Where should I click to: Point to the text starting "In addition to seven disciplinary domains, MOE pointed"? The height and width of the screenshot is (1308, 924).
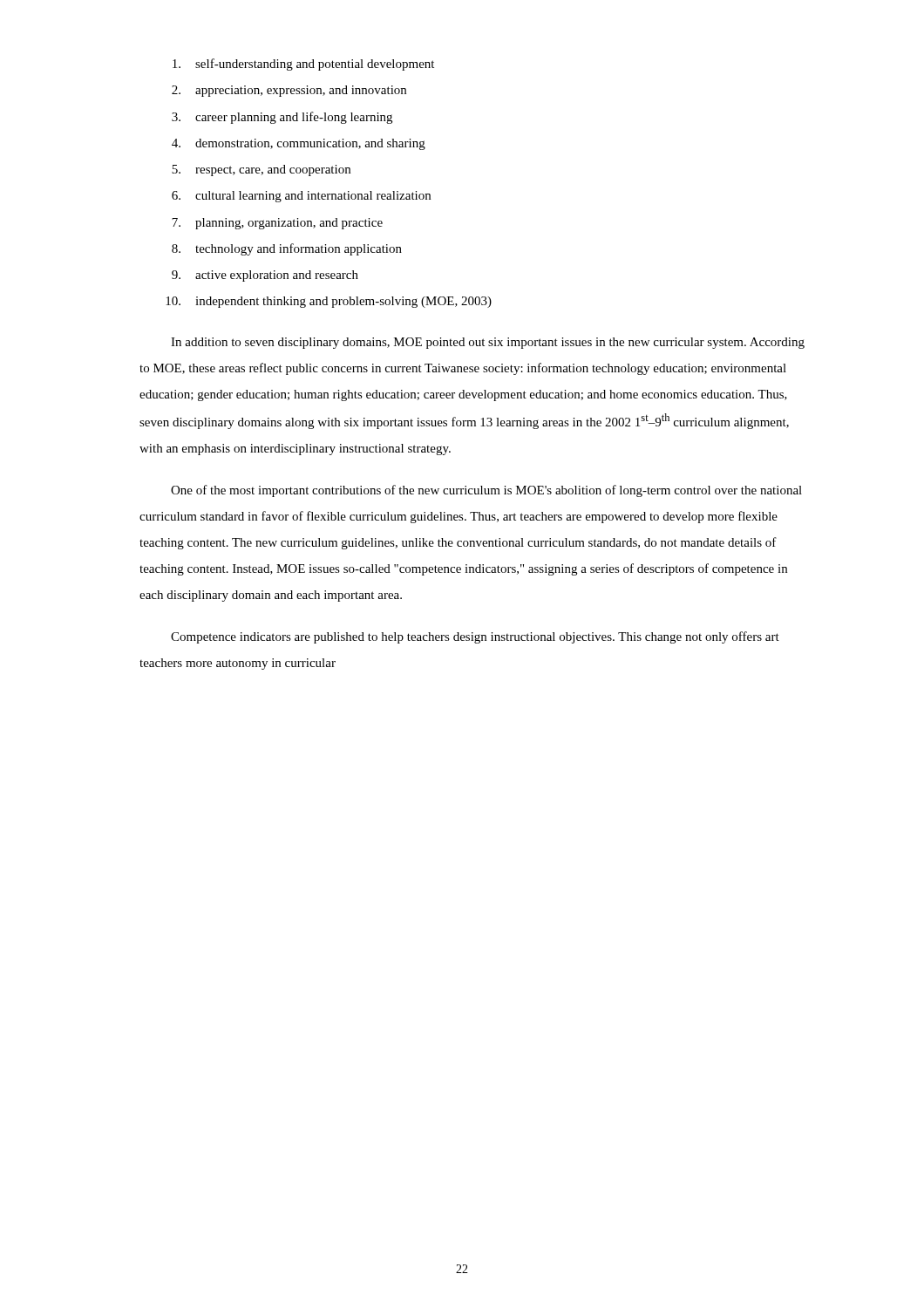point(472,395)
